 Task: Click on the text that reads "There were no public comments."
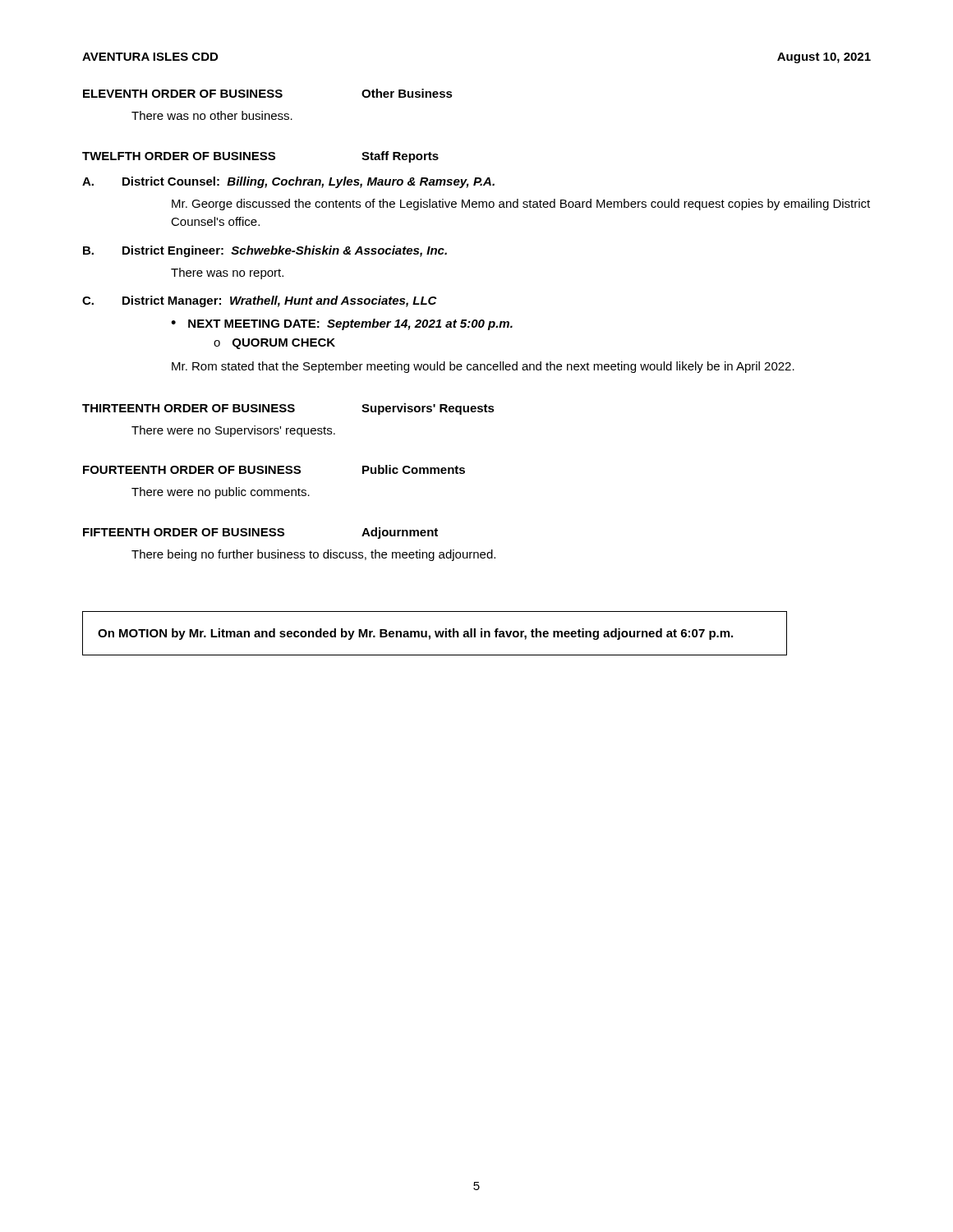pyautogui.click(x=221, y=492)
